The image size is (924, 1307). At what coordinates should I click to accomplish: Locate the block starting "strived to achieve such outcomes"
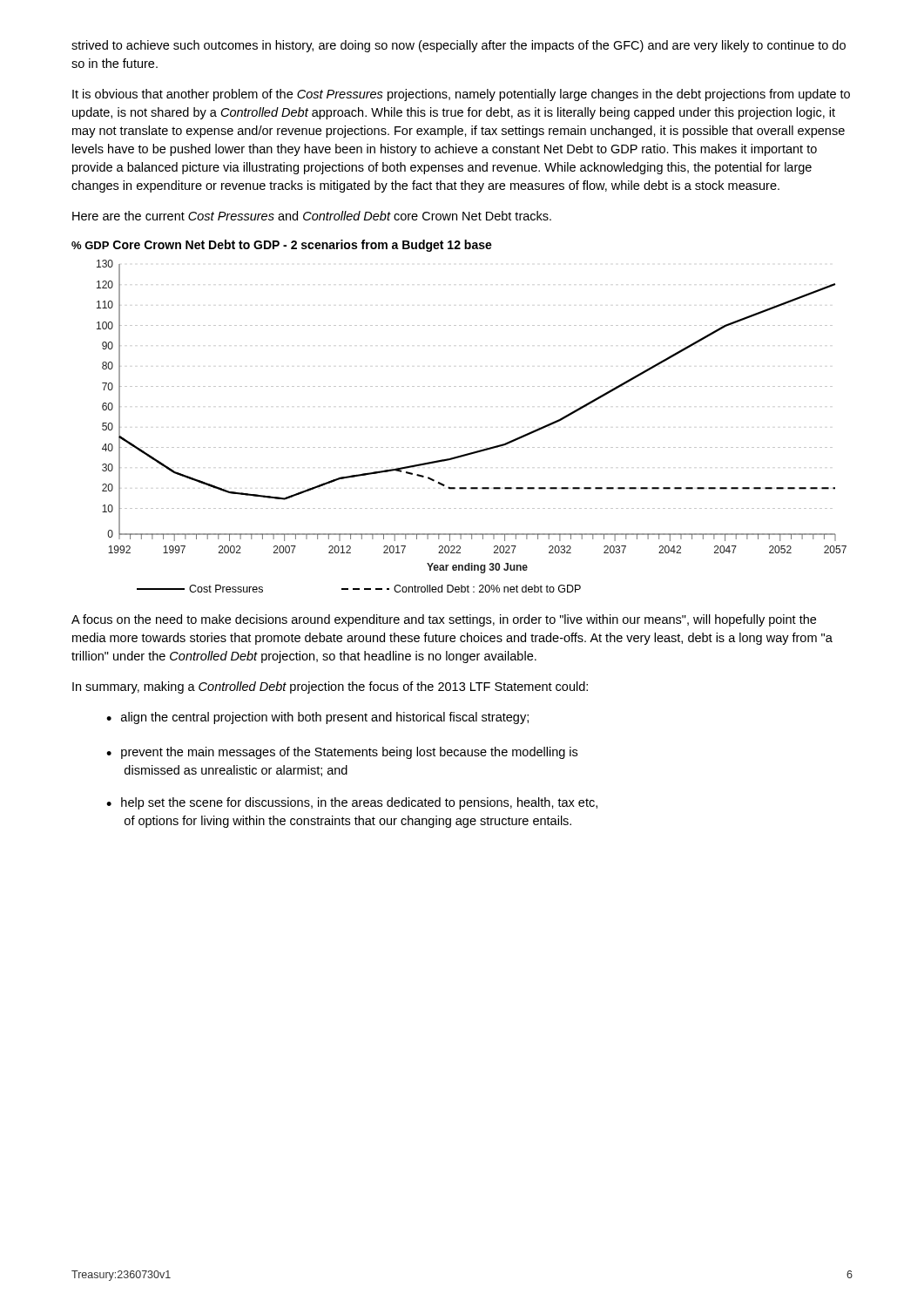(459, 54)
